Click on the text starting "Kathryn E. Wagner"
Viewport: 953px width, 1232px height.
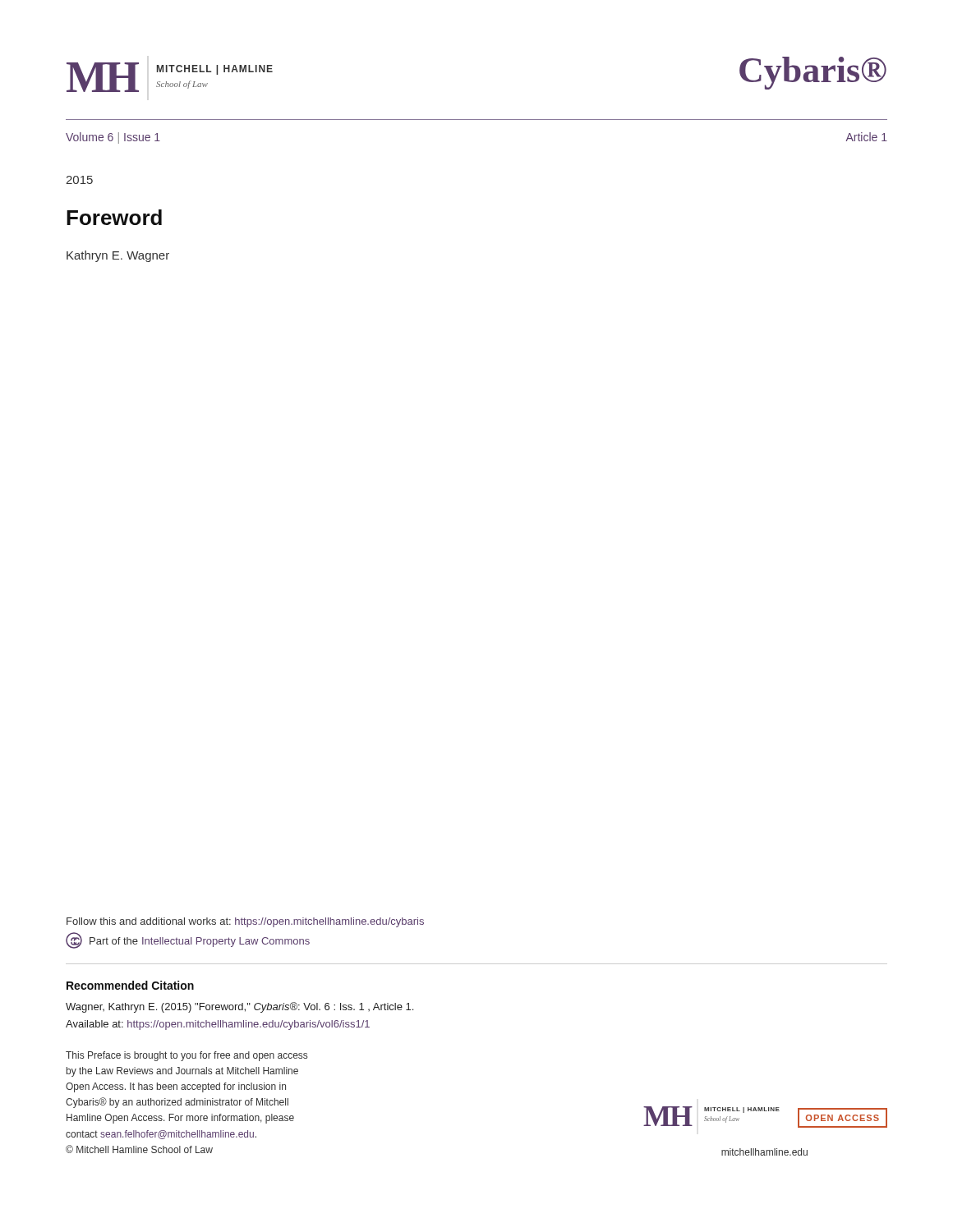coord(118,255)
